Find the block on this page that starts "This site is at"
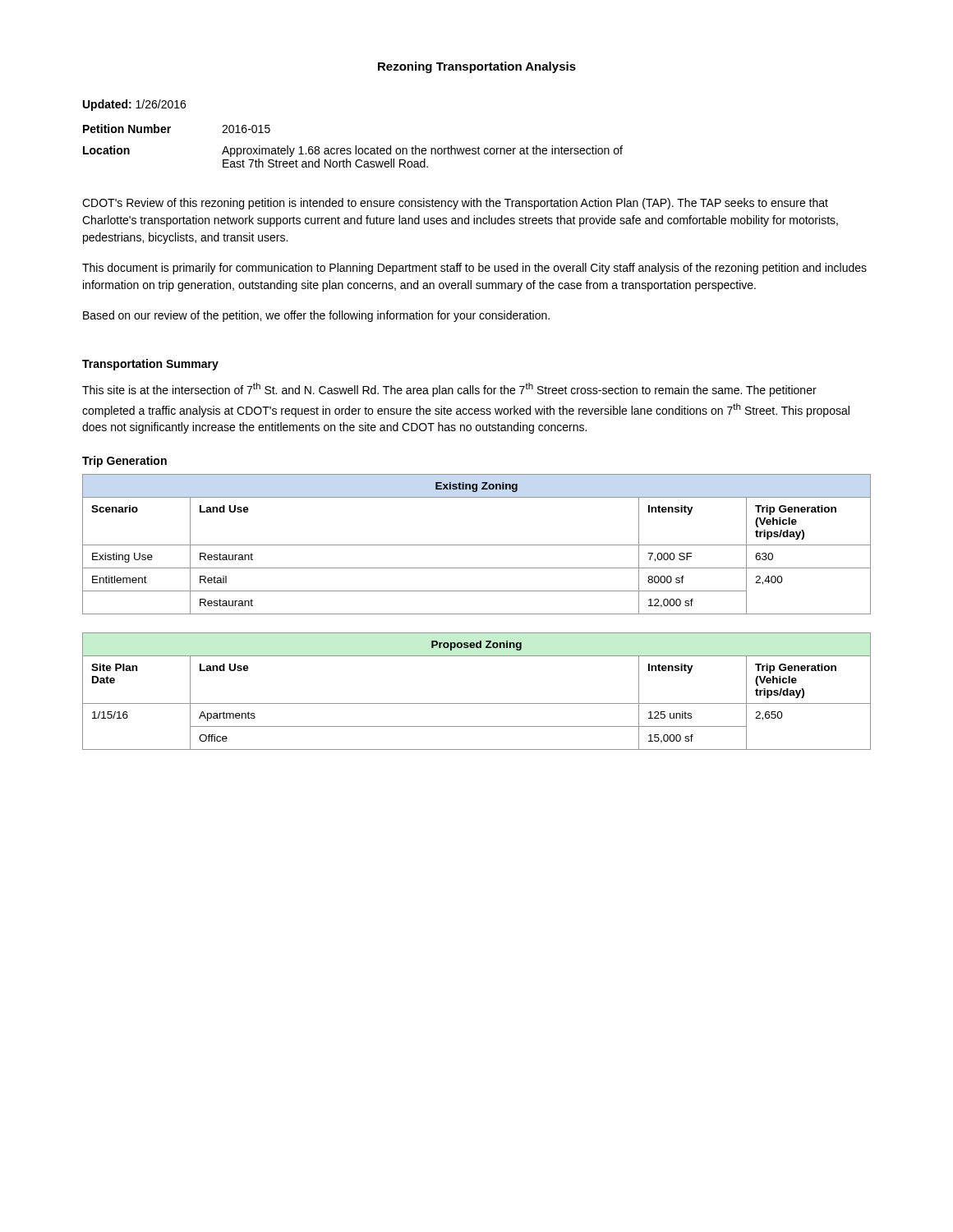 coord(466,407)
